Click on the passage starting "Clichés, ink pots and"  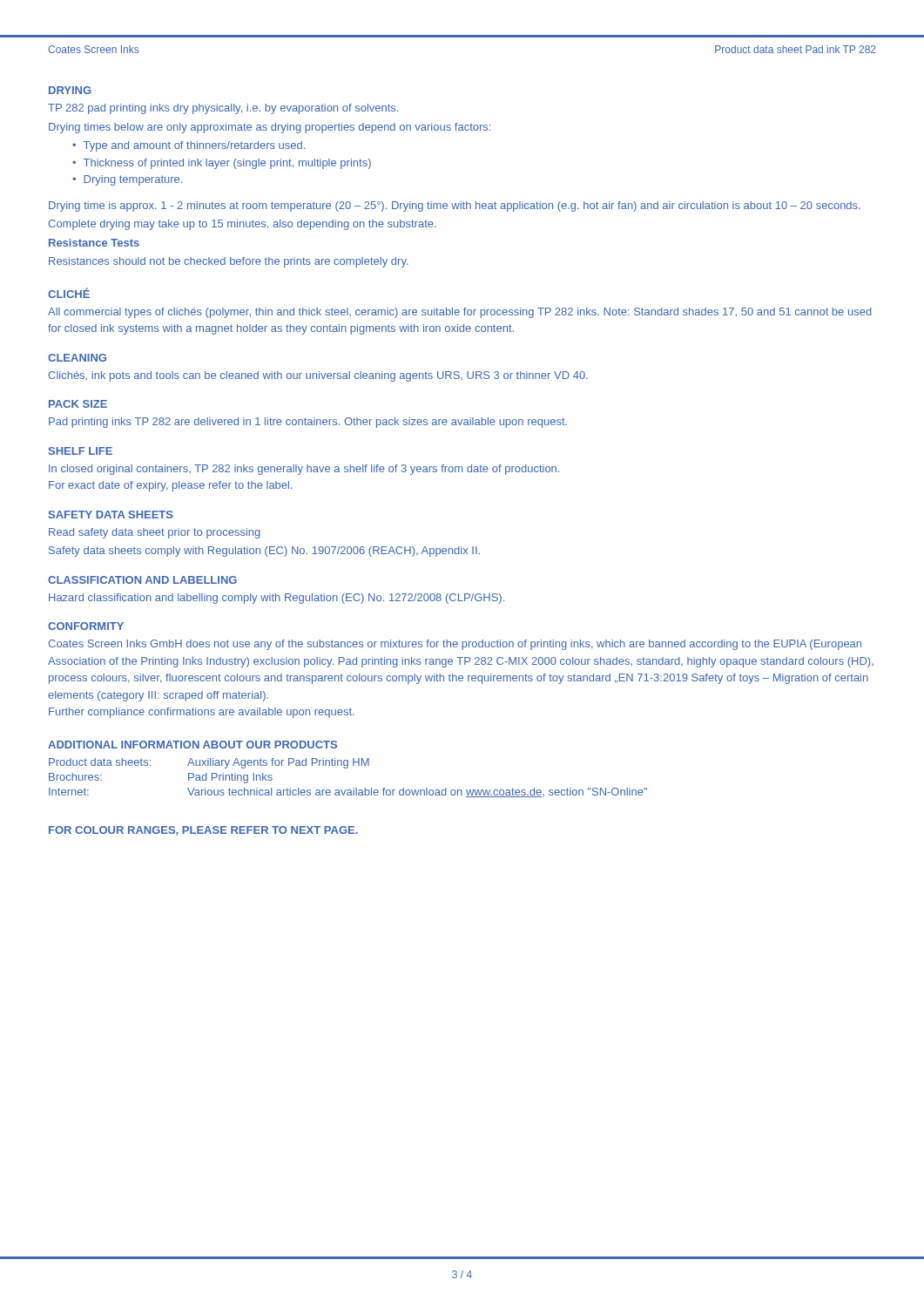[318, 375]
